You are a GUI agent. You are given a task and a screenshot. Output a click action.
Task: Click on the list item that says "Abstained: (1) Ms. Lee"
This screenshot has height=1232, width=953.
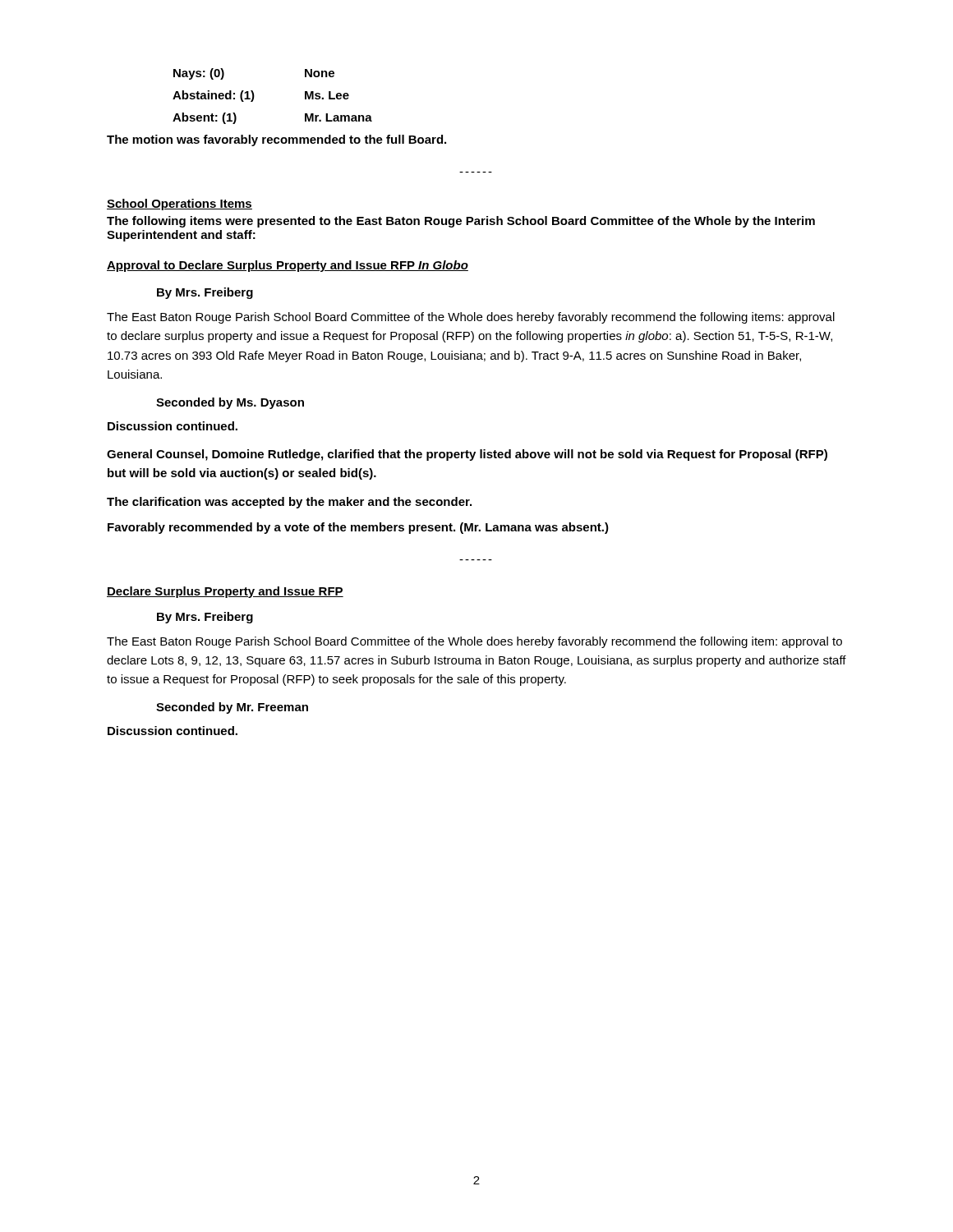(x=212, y=96)
